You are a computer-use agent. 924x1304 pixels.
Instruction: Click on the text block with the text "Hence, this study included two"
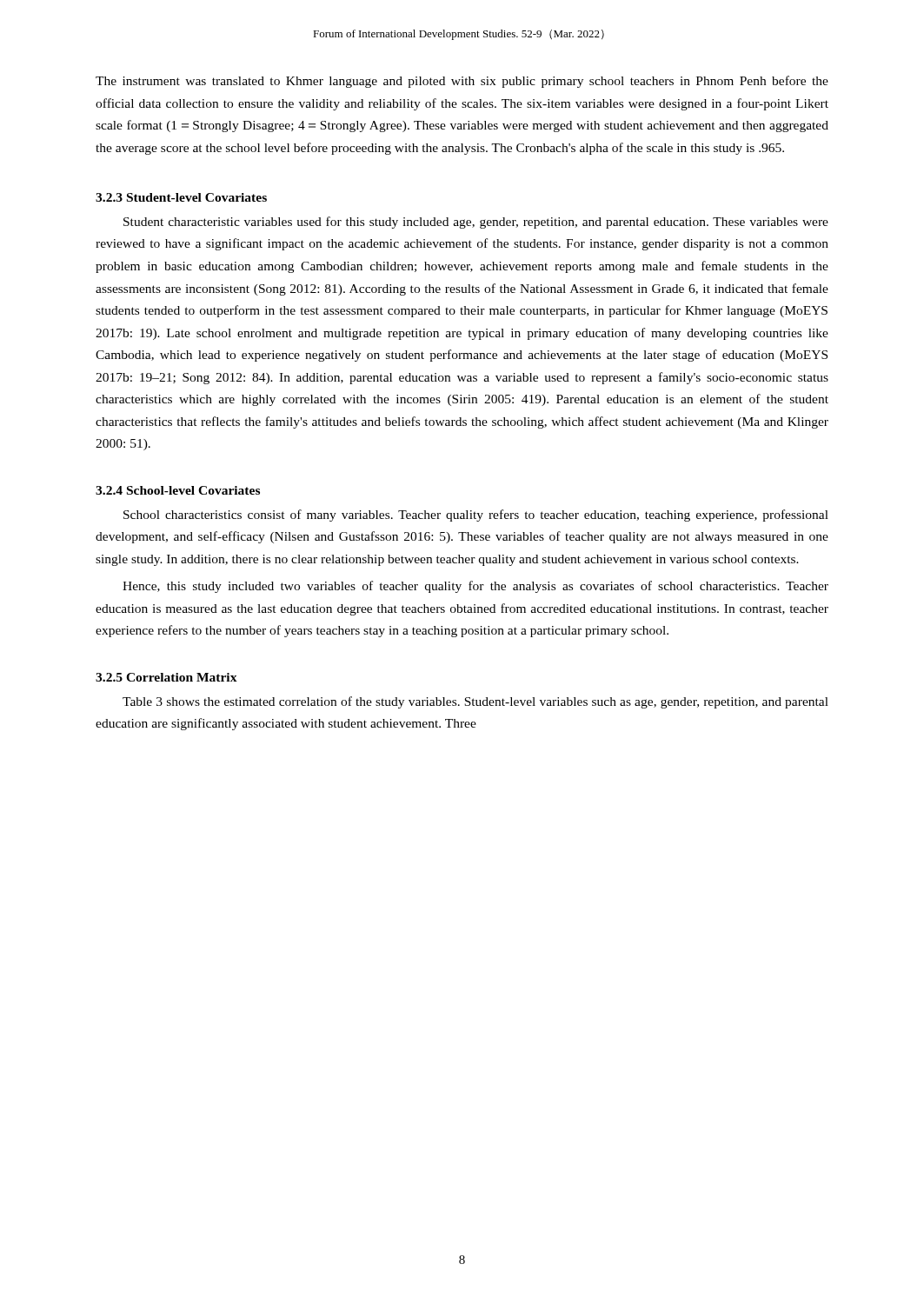coord(462,608)
